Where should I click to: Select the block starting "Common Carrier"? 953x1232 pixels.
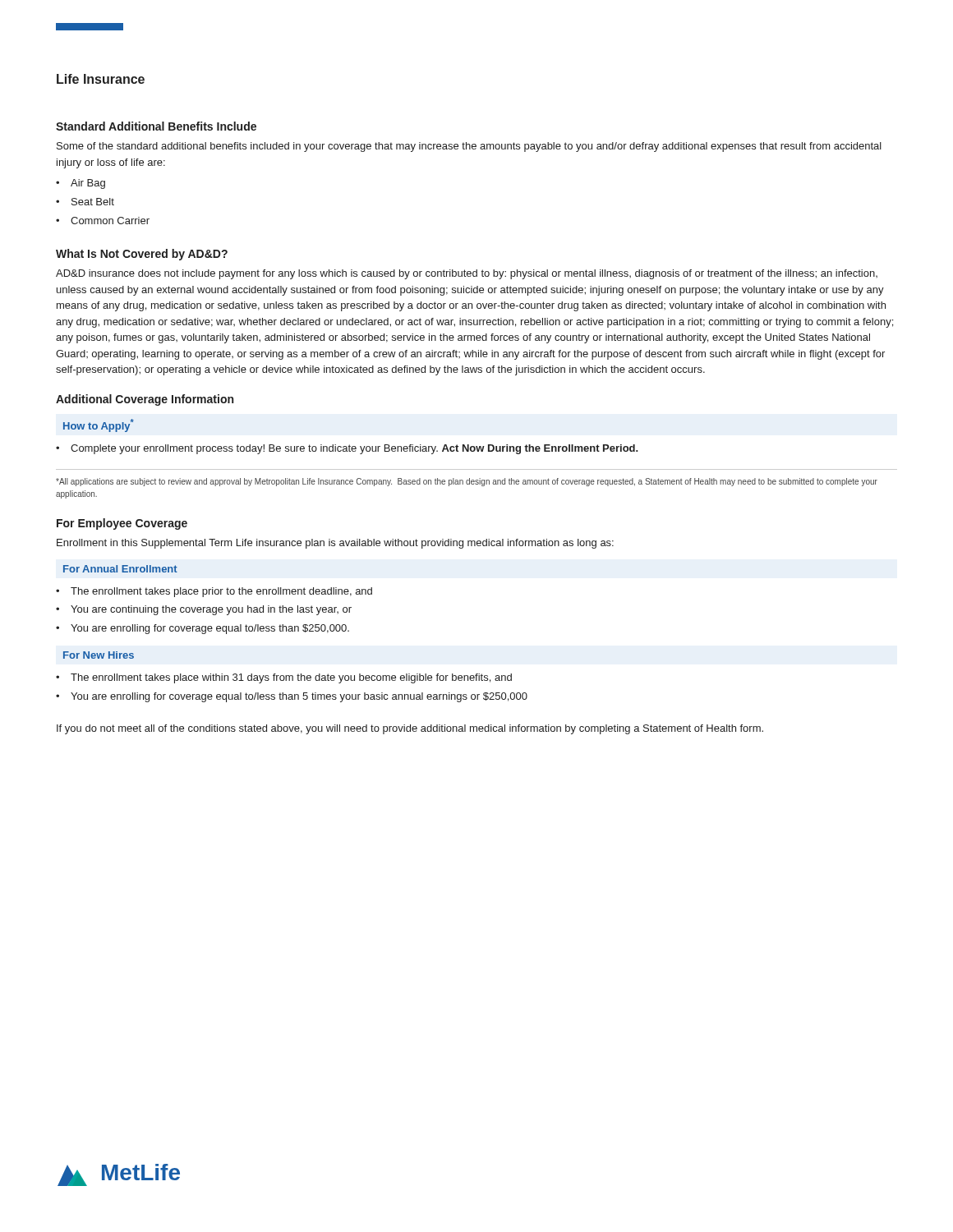point(110,220)
